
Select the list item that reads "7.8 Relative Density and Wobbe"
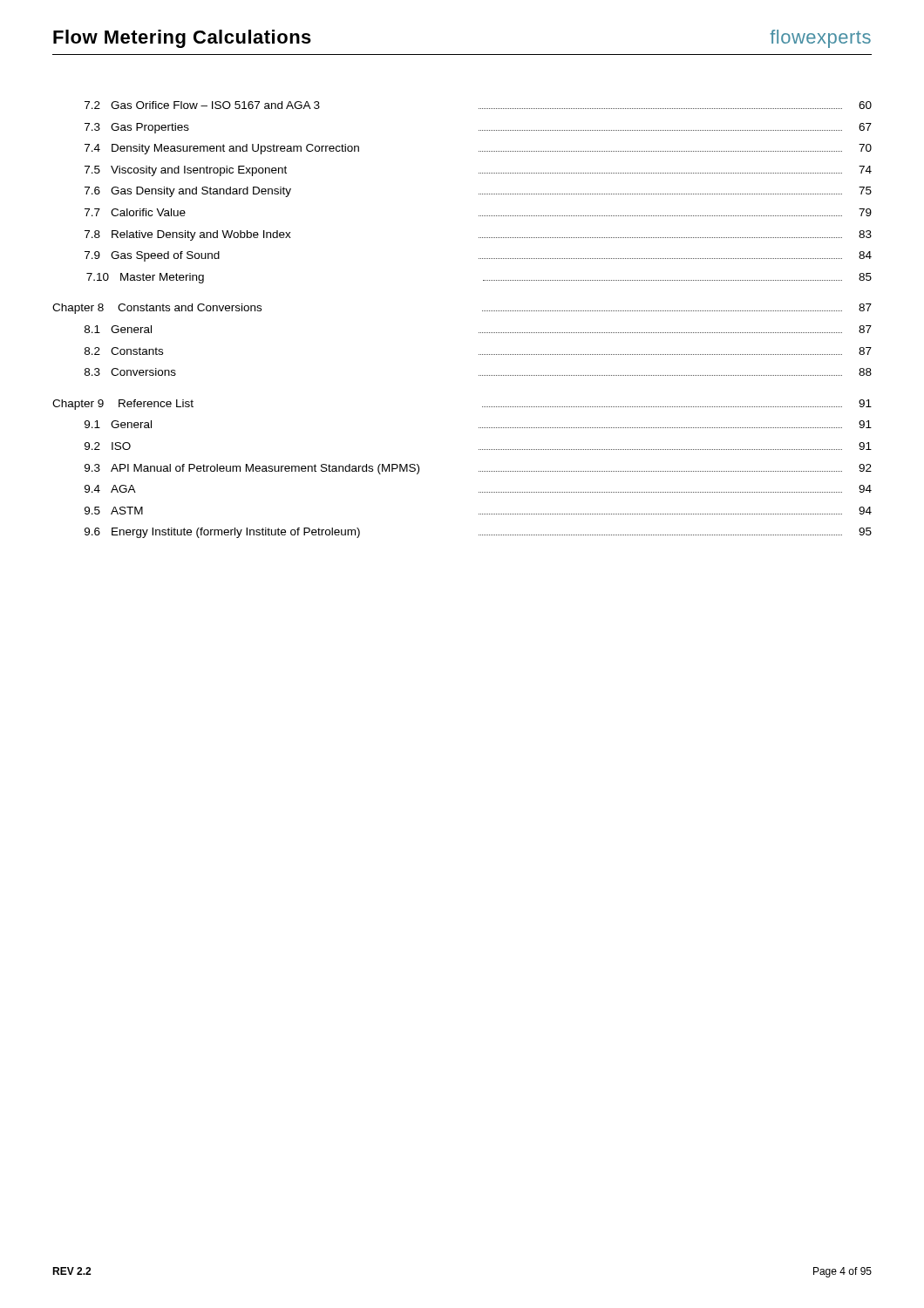478,235
